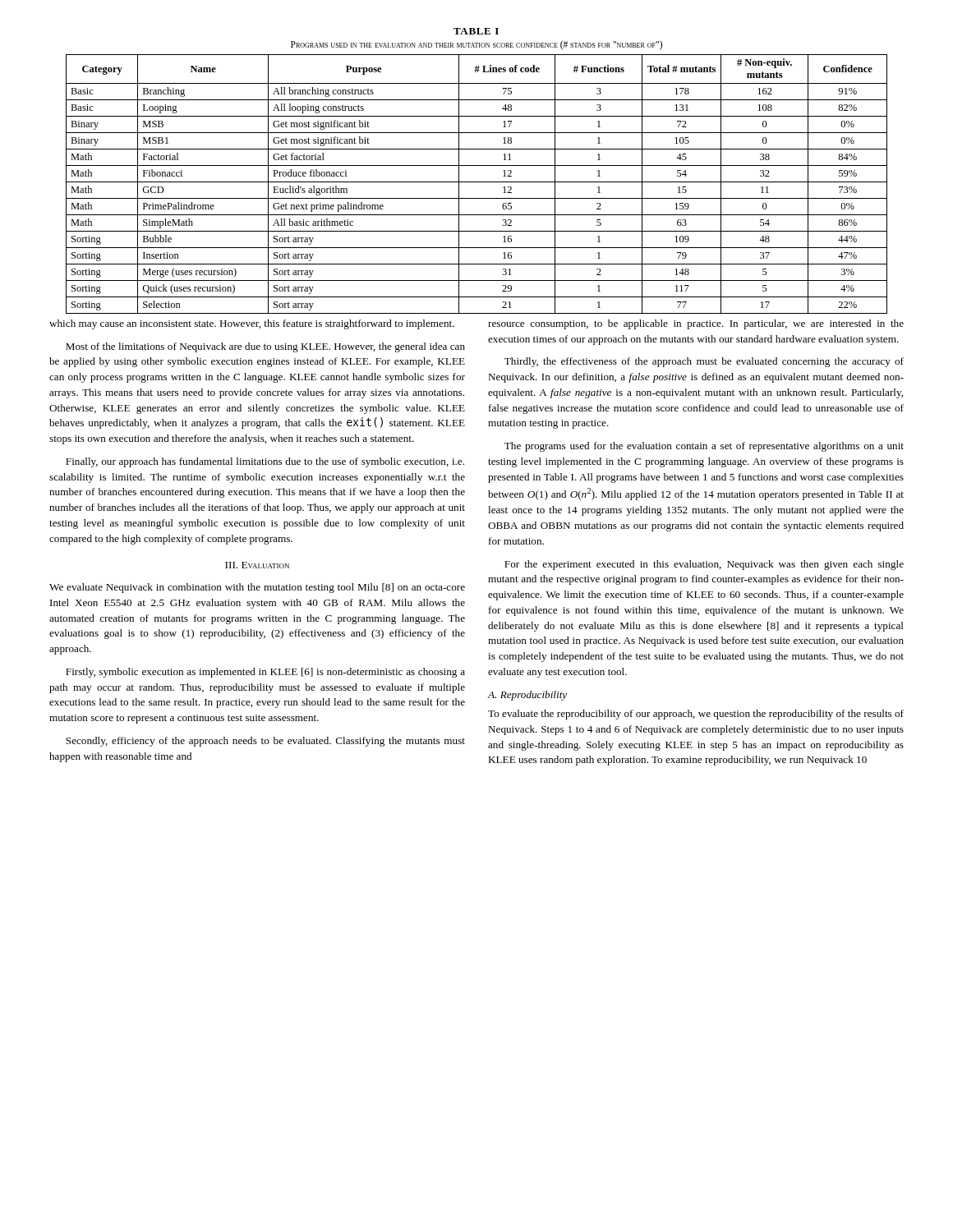This screenshot has width=953, height=1232.
Task: Click the title
Action: point(476,31)
